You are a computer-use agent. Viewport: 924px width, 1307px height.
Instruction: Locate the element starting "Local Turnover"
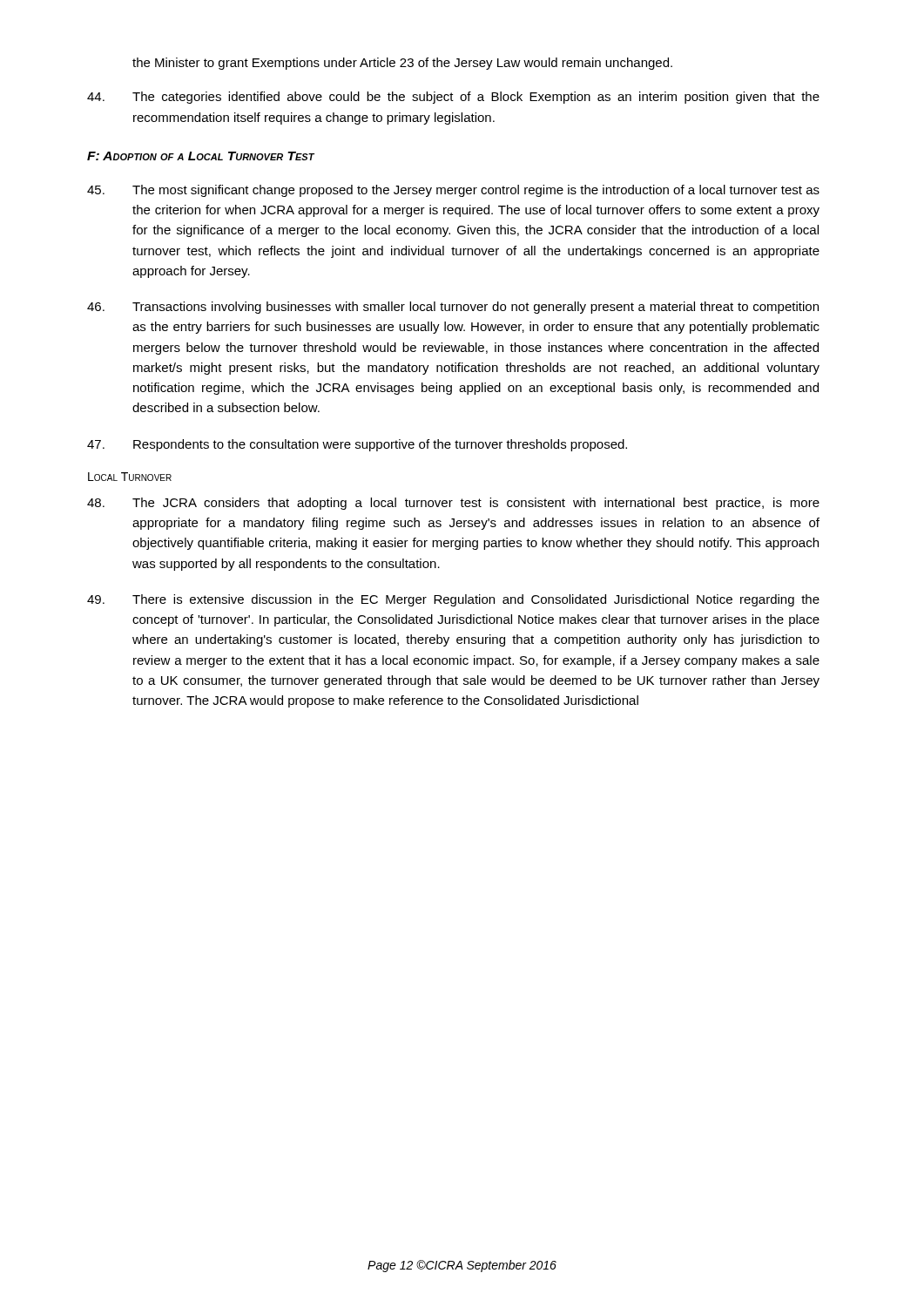129,476
